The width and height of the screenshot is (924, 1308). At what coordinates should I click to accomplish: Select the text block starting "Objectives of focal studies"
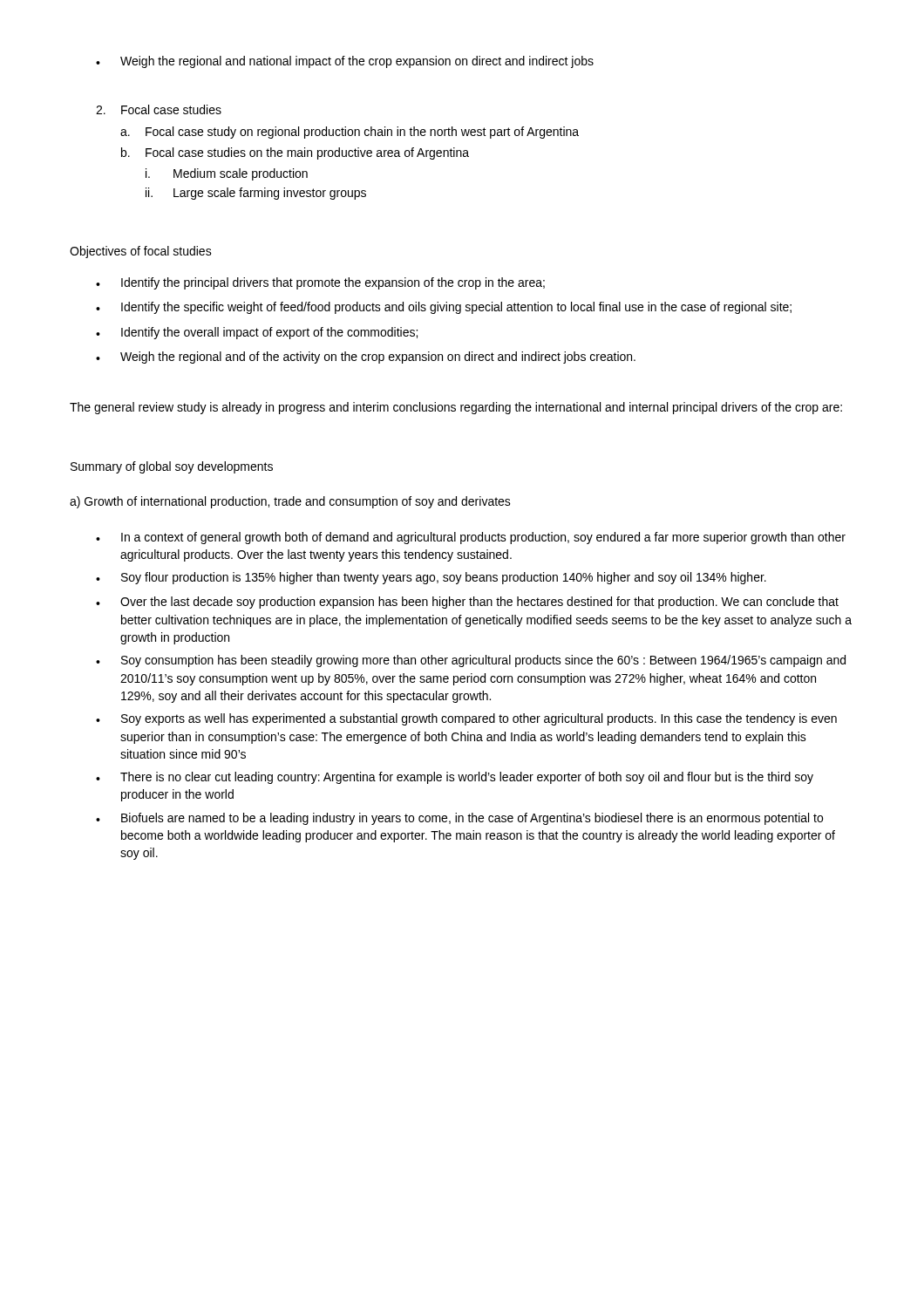(x=141, y=251)
